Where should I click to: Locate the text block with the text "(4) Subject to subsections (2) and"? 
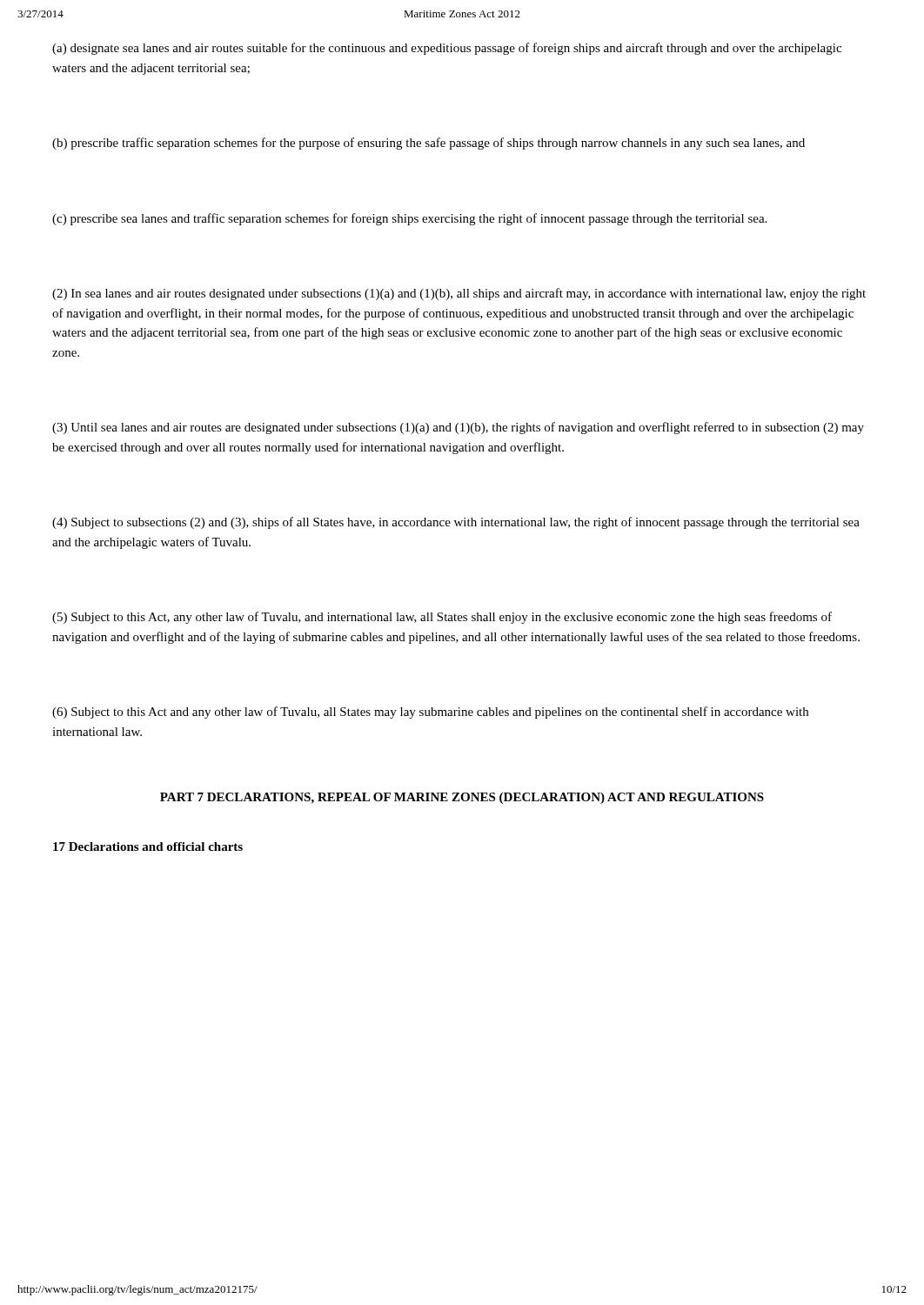tap(456, 532)
